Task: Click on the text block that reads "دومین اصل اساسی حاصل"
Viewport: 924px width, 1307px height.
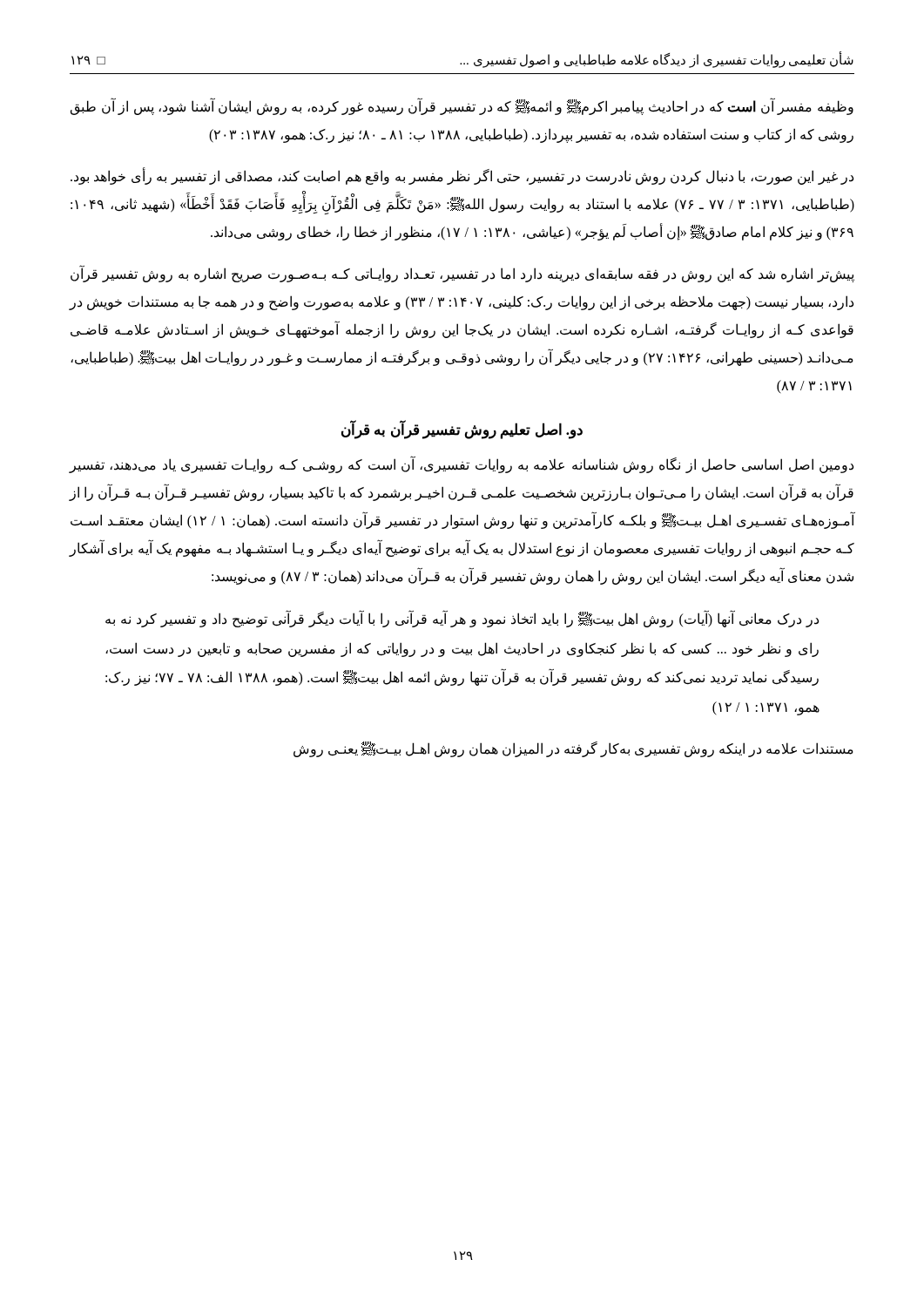Action: coord(462,521)
